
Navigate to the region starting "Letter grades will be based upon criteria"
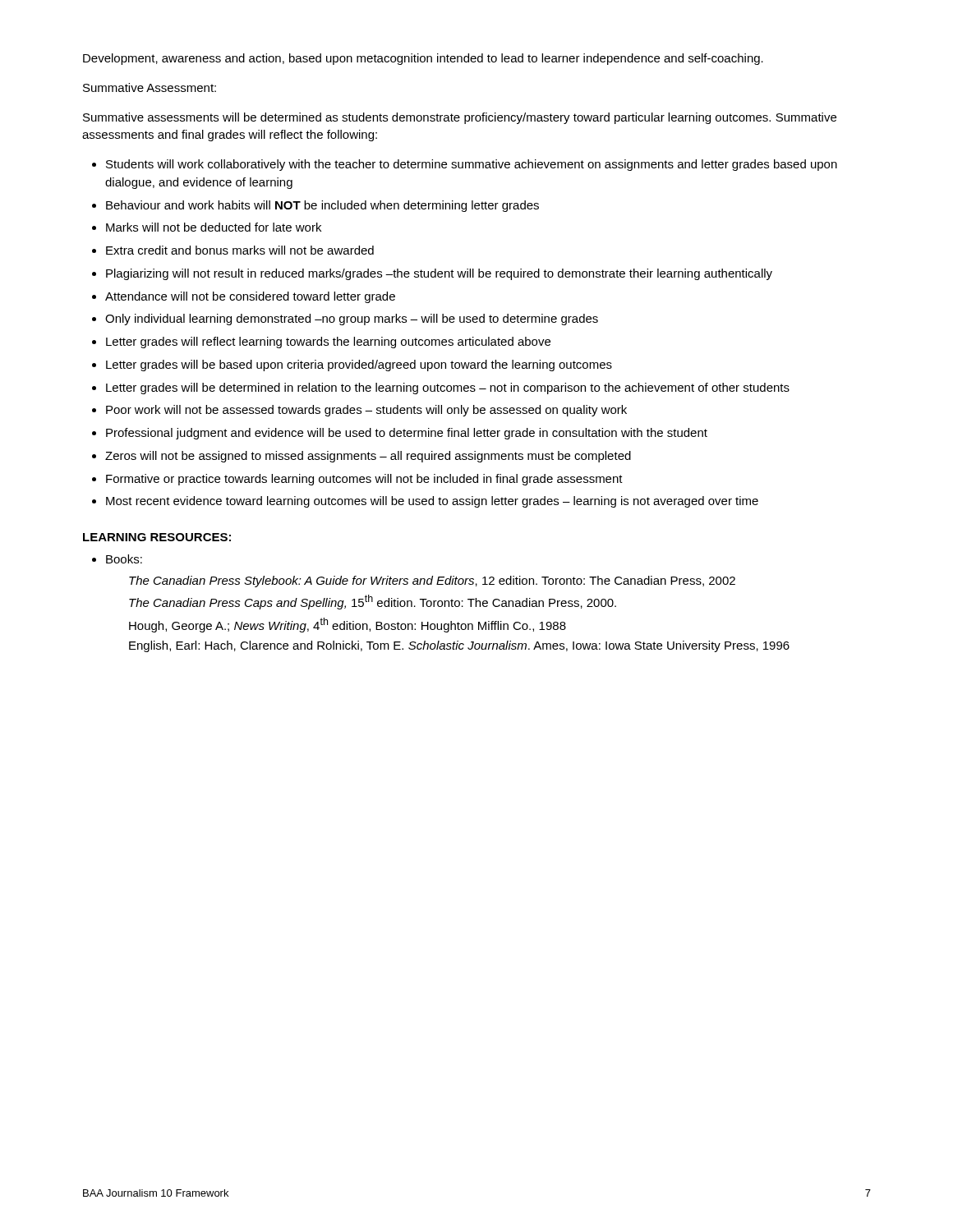pos(359,364)
